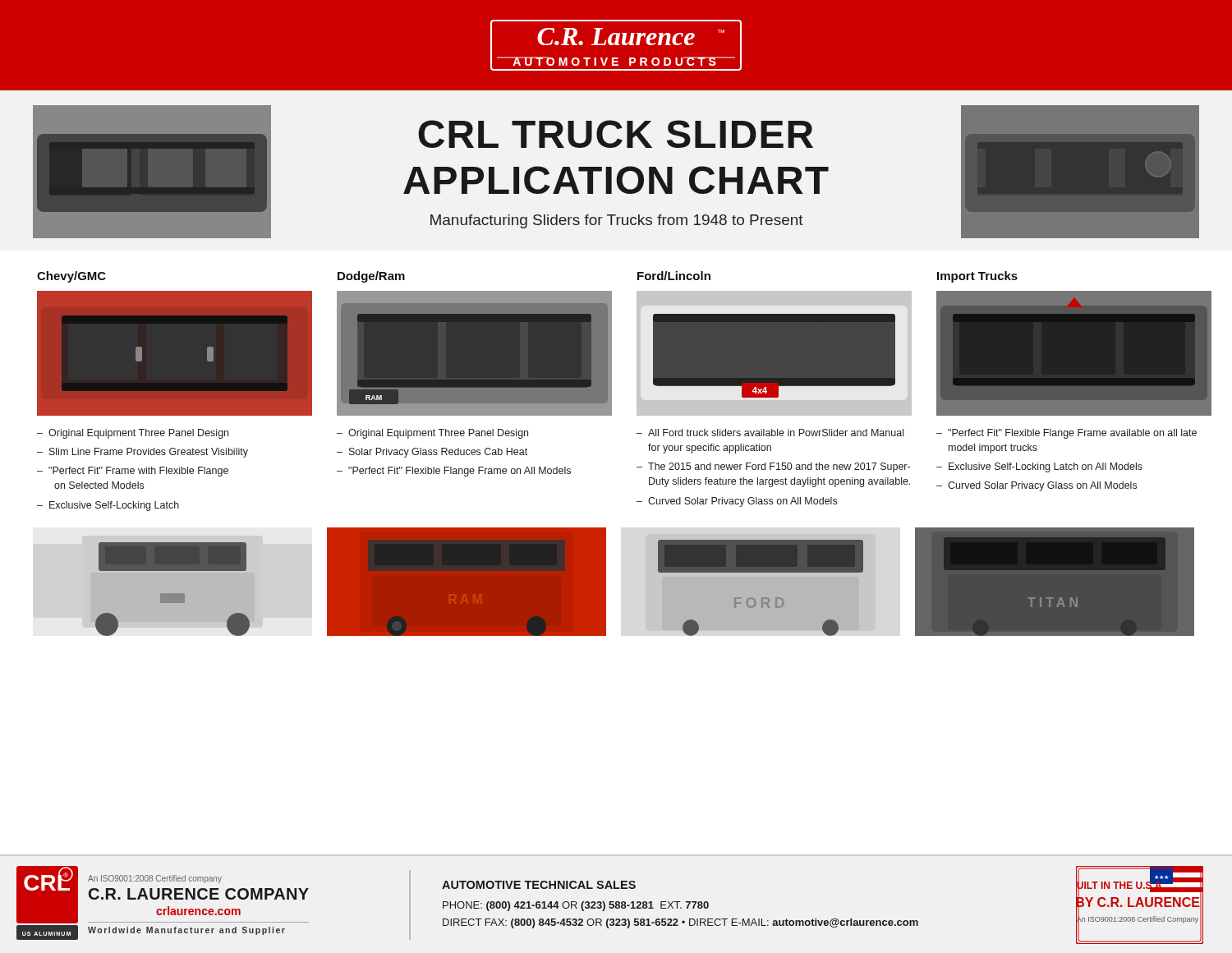The width and height of the screenshot is (1232, 953).
Task: Find the list item that says "– Slim Line Frame"
Action: pos(142,452)
